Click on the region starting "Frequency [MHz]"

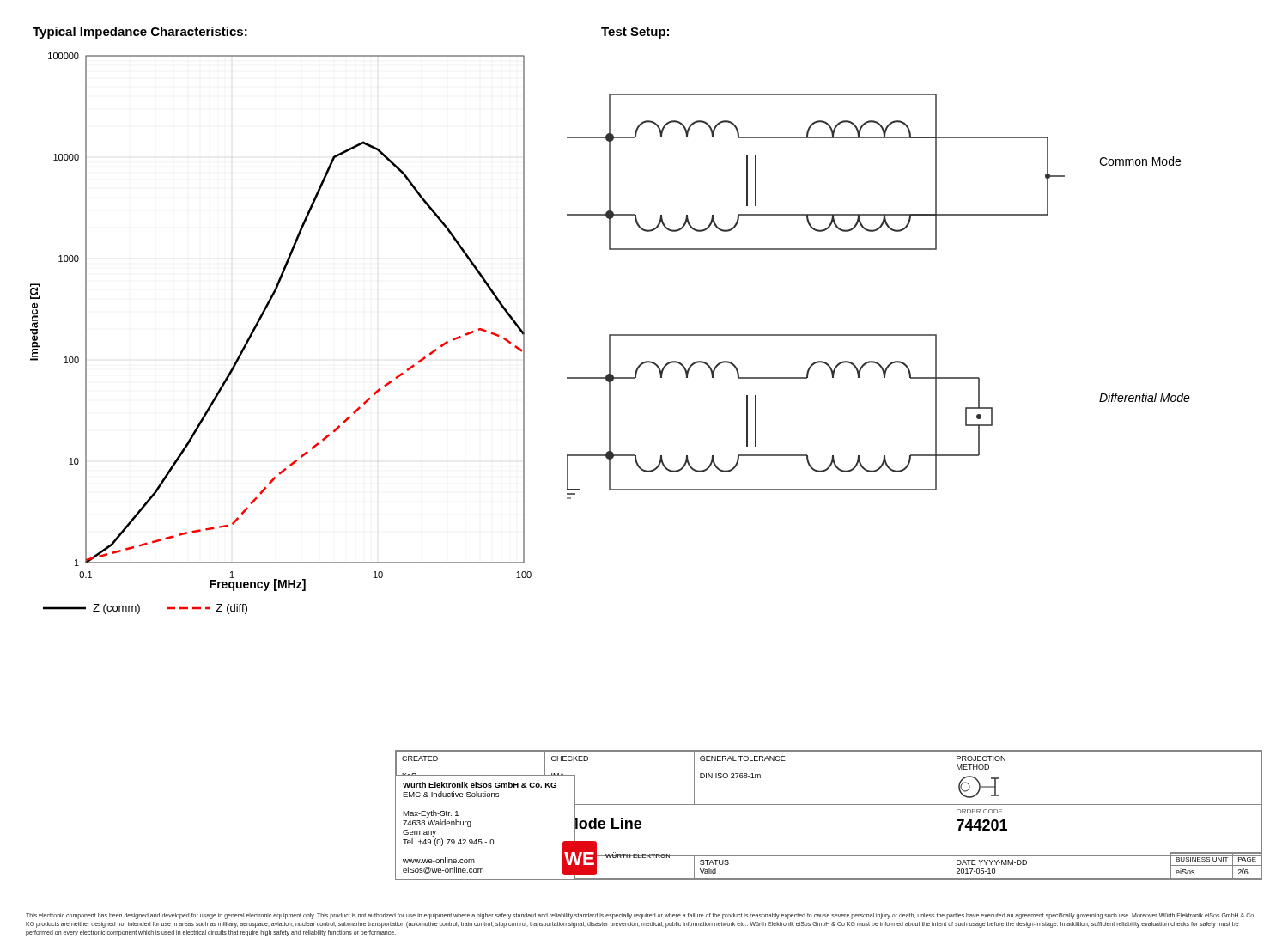coord(258,584)
